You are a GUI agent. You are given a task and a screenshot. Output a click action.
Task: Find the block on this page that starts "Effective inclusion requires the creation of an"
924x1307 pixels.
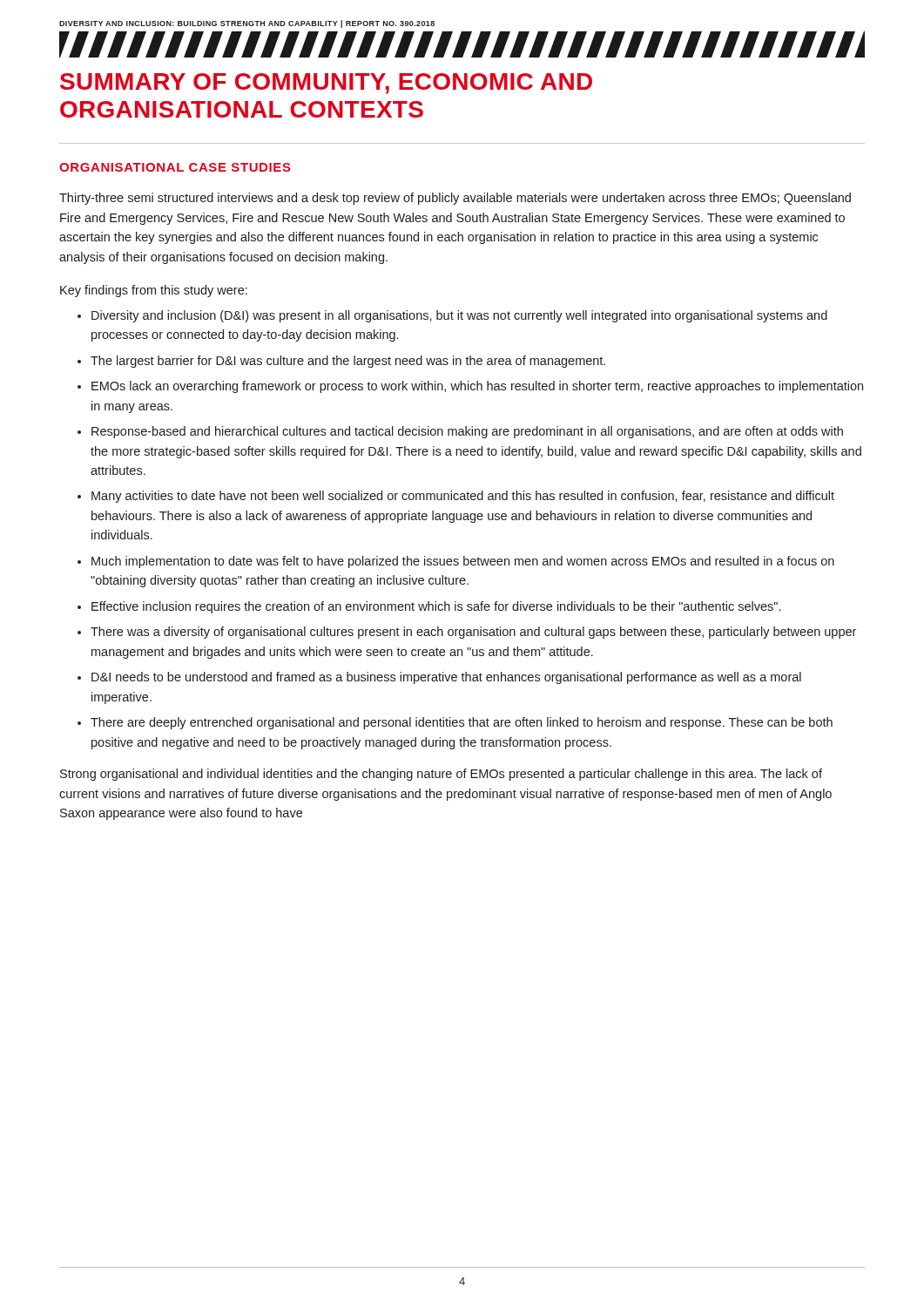(x=436, y=606)
